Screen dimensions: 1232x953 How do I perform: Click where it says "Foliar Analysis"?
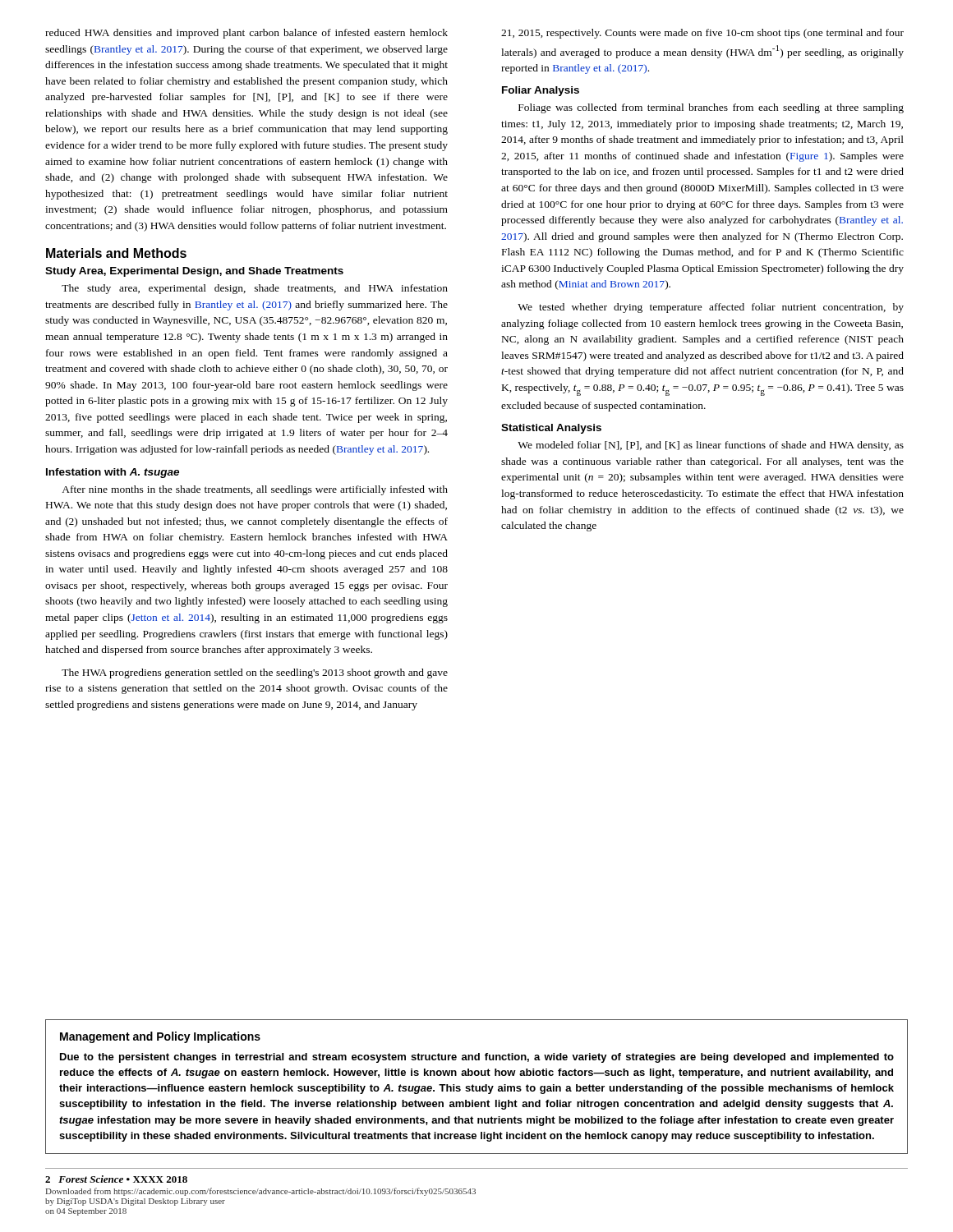(x=540, y=90)
